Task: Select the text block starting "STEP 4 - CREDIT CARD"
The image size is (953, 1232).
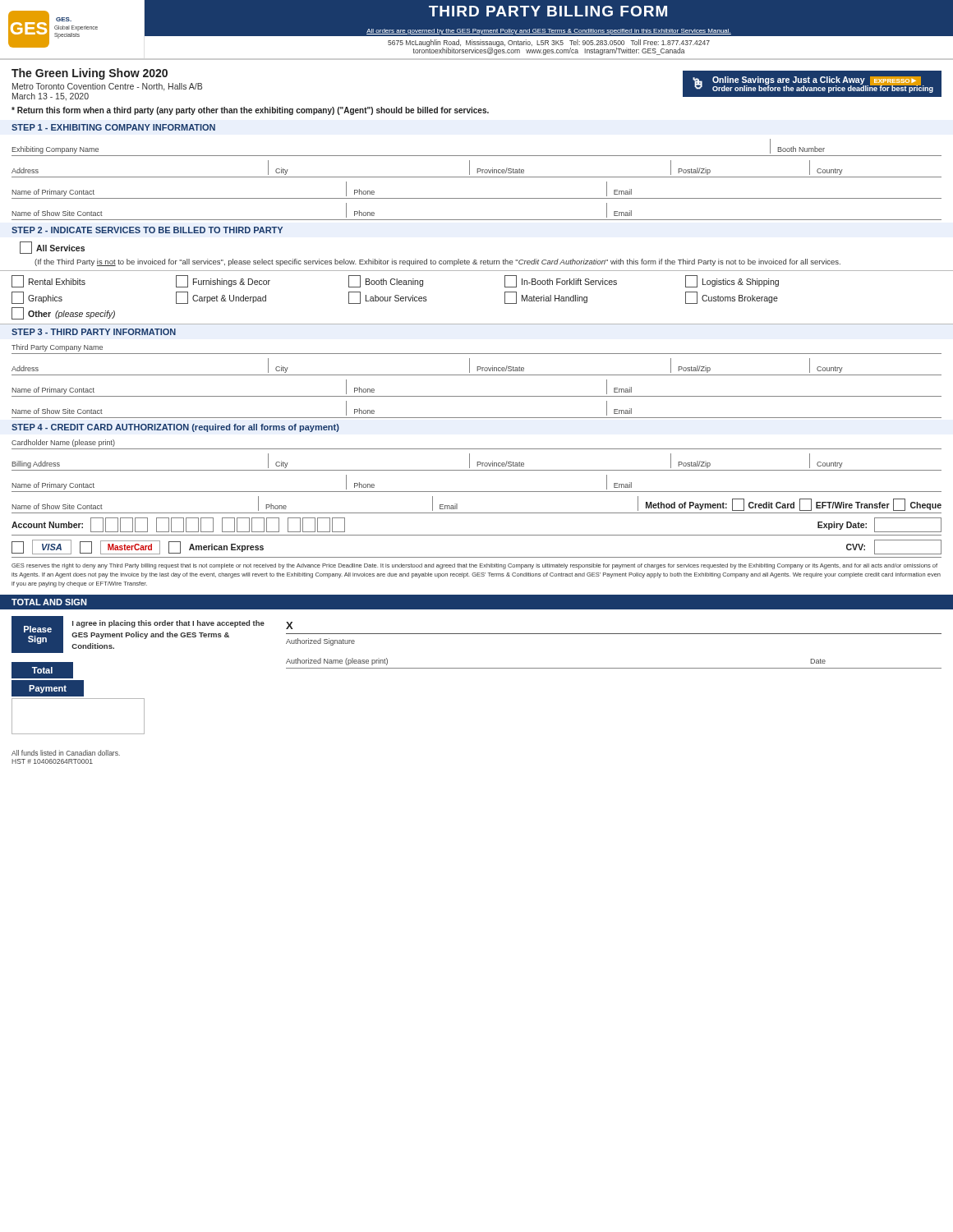Action: pyautogui.click(x=175, y=427)
